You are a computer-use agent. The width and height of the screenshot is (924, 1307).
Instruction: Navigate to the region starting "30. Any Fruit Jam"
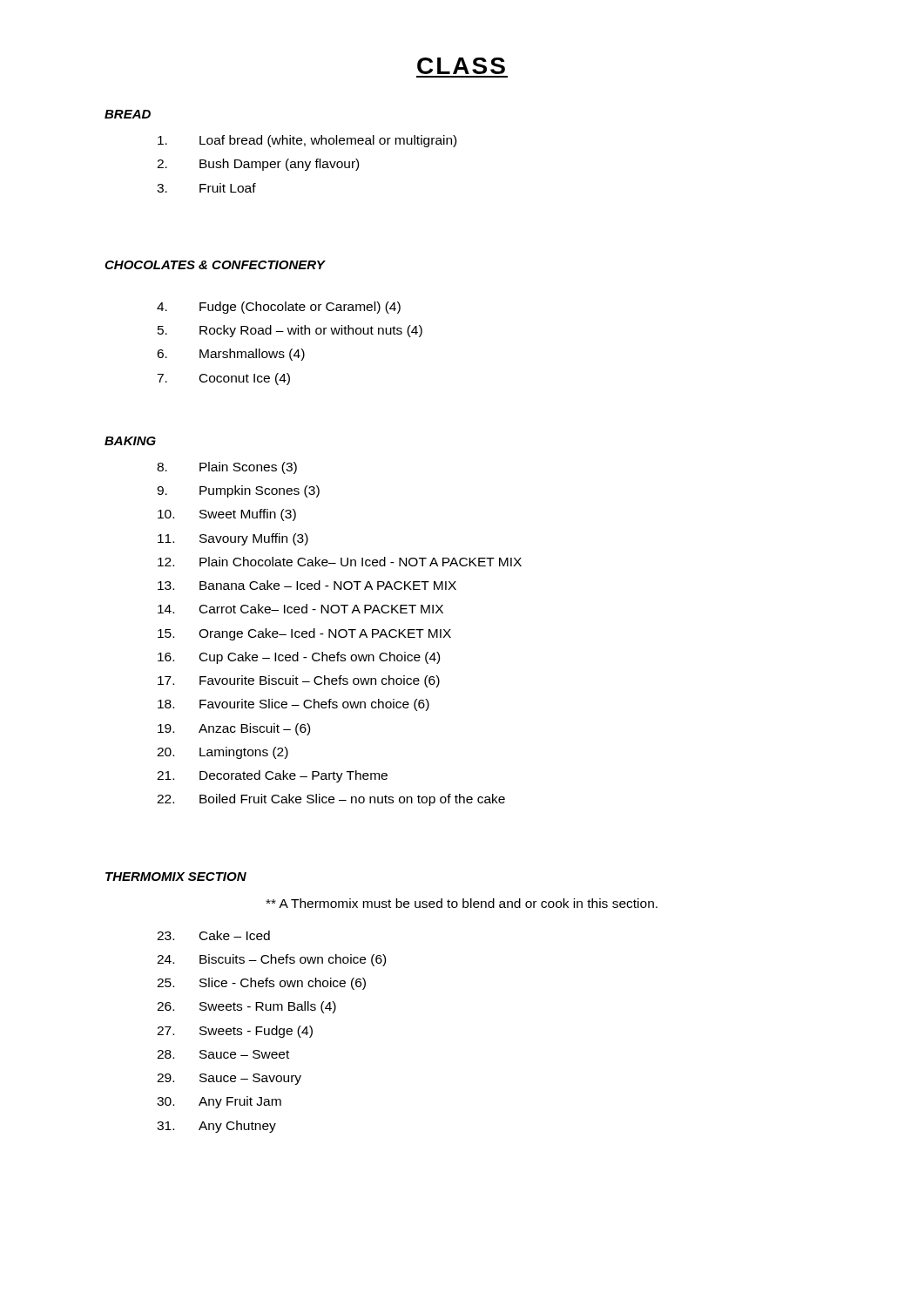219,1102
